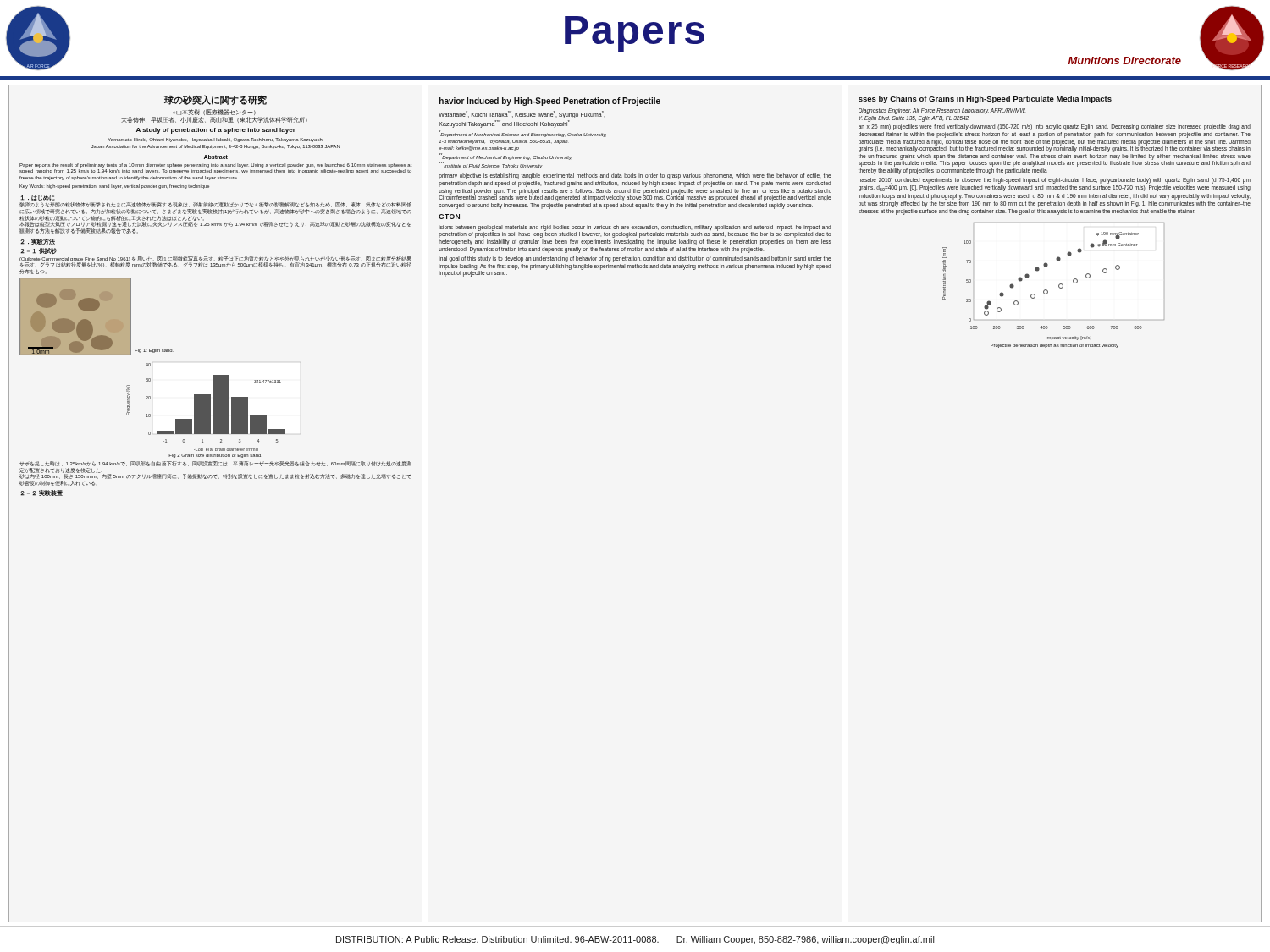Select the element starting "Japan Association for"
This screenshot has width=1270, height=952.
216,147
